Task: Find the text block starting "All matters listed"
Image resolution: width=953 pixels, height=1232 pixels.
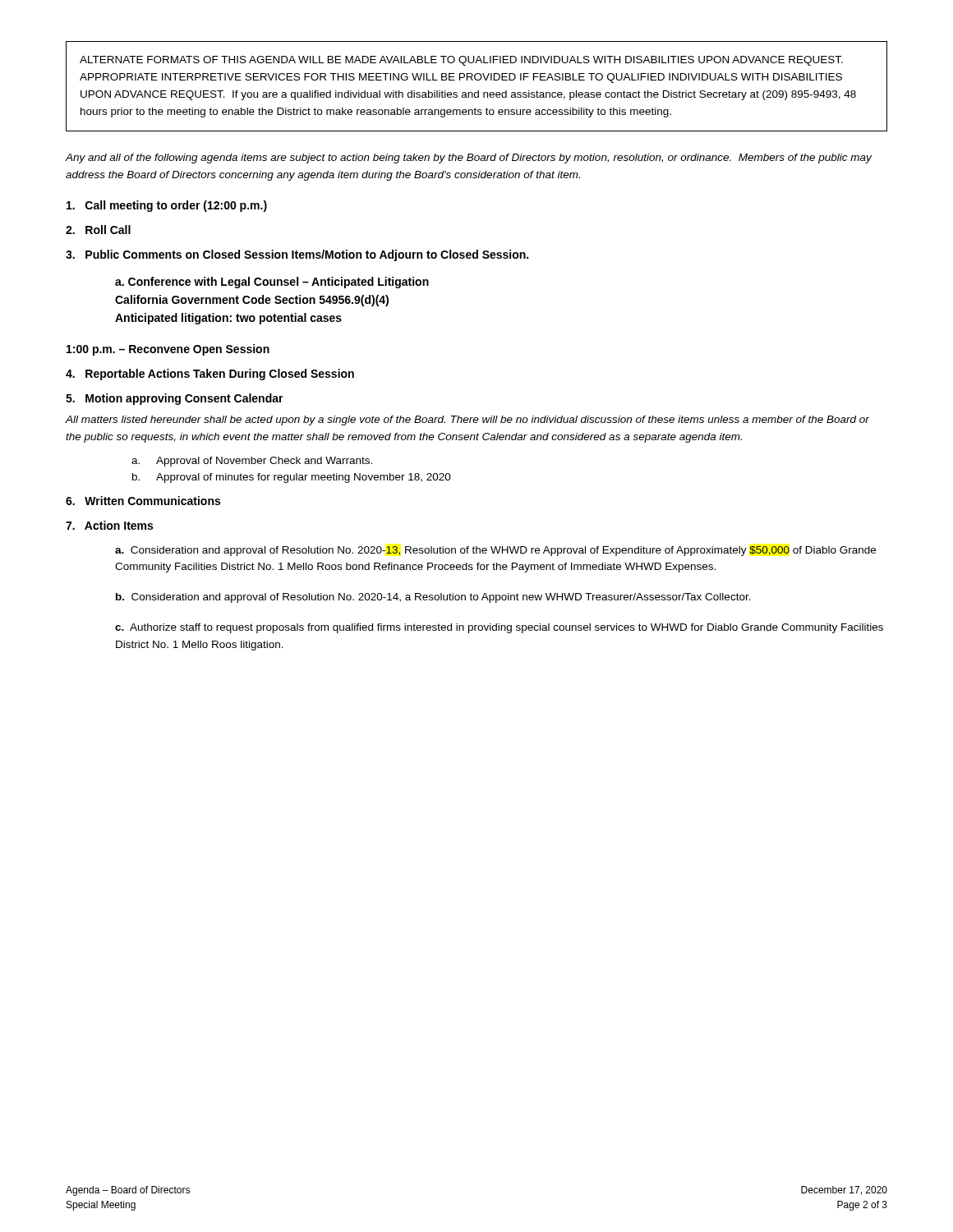Action: pyautogui.click(x=467, y=428)
